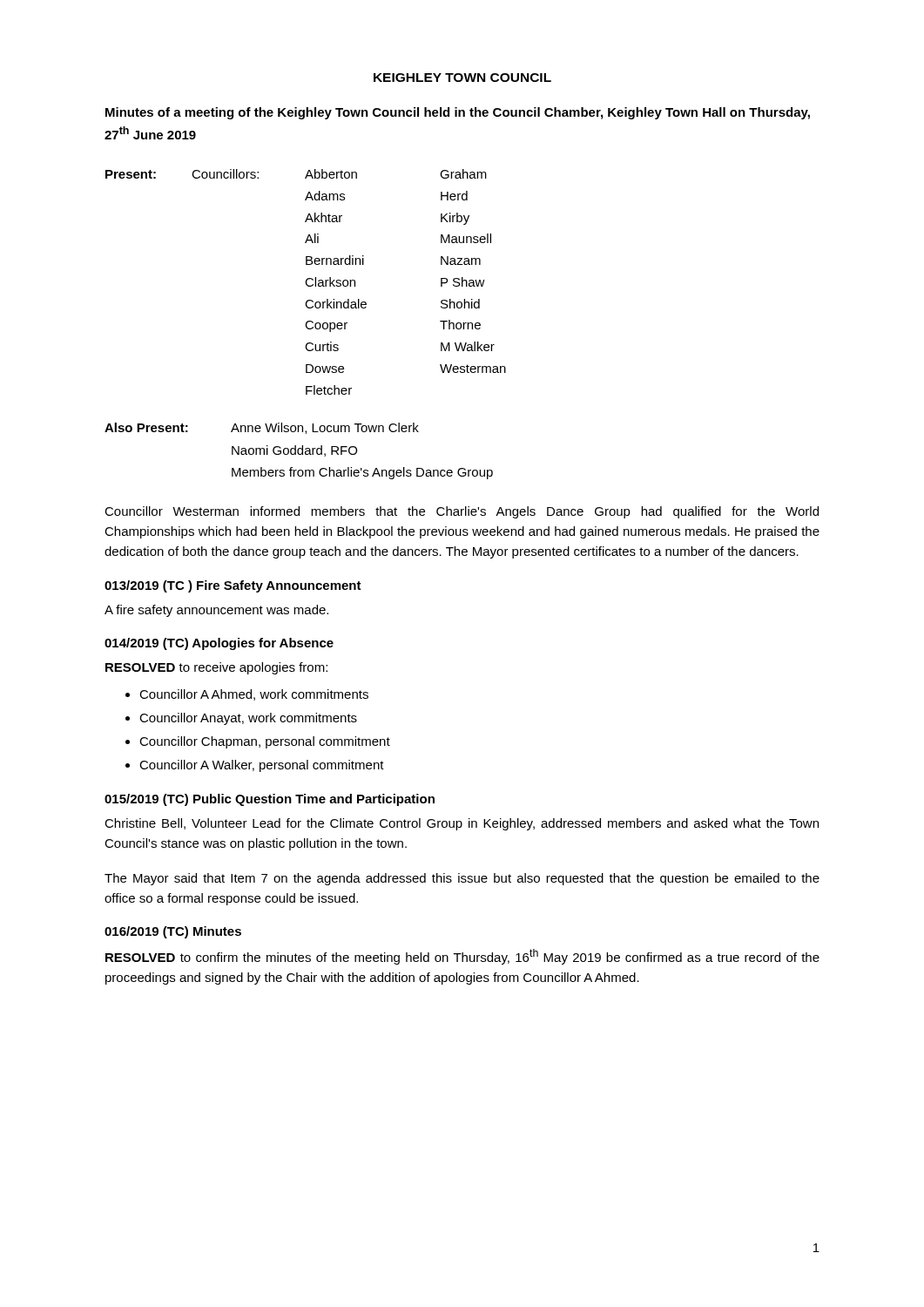This screenshot has width=924, height=1307.
Task: Find the passage starting "The Mayor said"
Action: pos(462,888)
